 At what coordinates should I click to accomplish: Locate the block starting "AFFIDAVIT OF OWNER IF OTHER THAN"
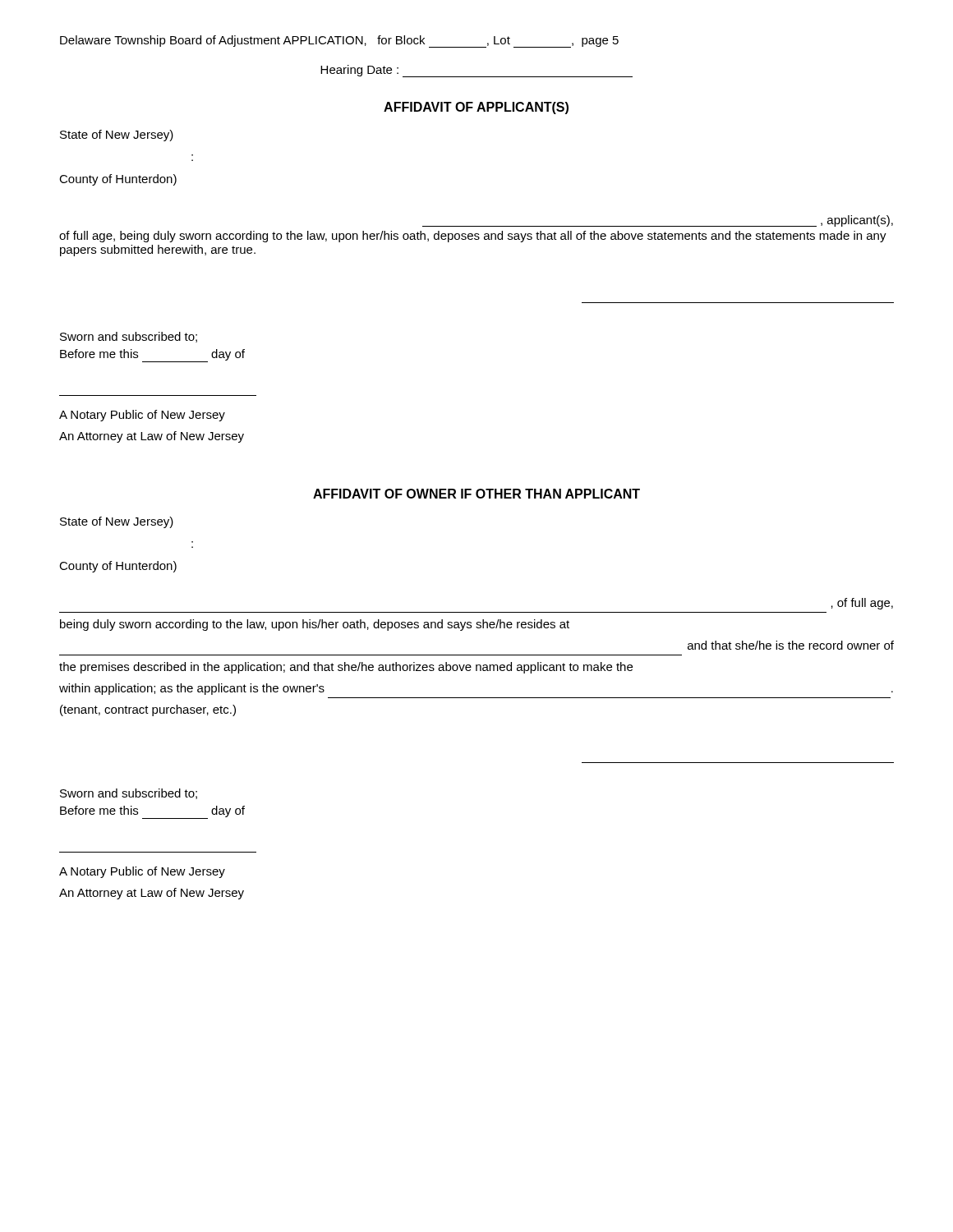click(476, 494)
